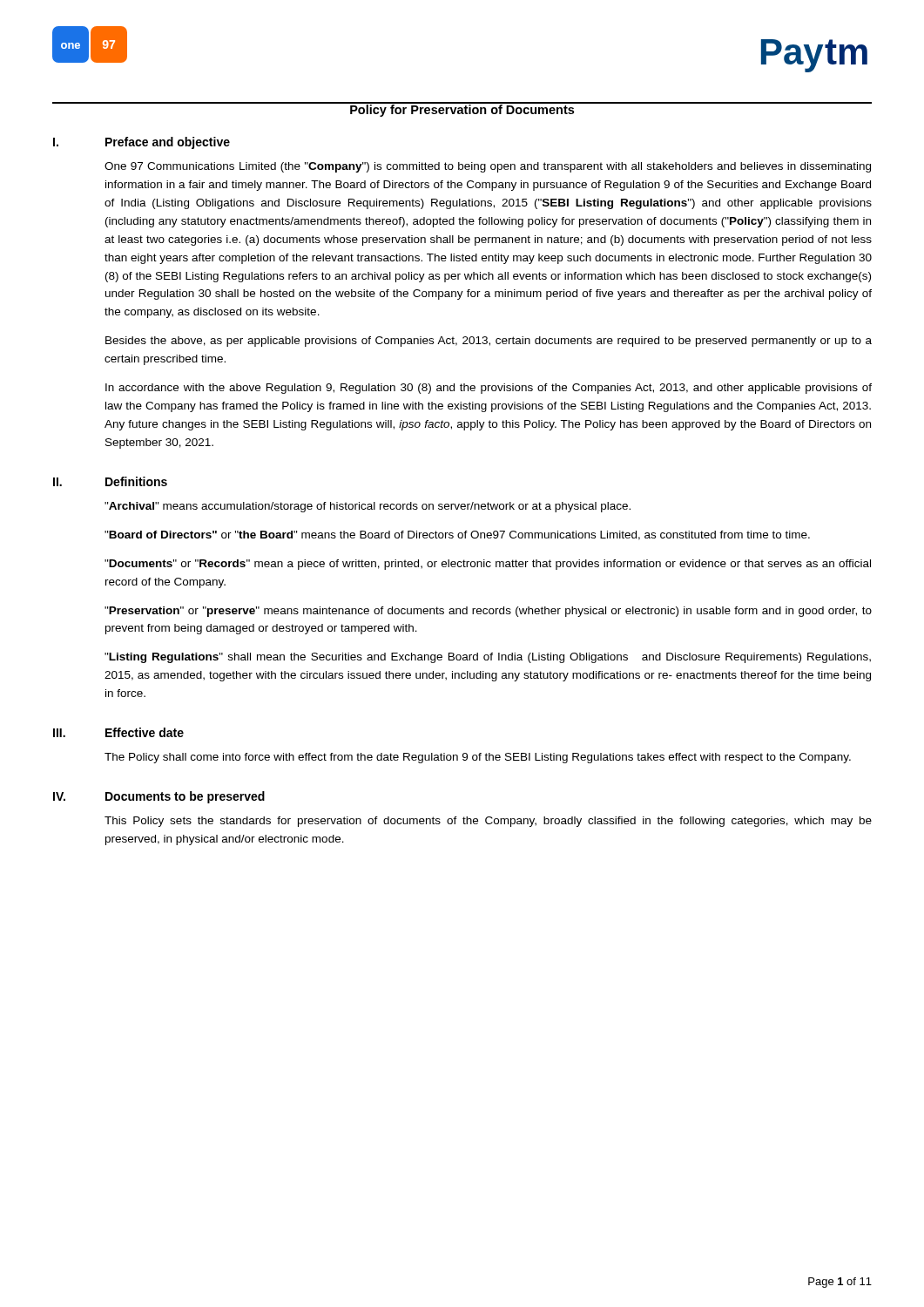Navigate to the region starting "In accordance with the above Regulation 9,"
This screenshot has width=924, height=1307.
[488, 415]
